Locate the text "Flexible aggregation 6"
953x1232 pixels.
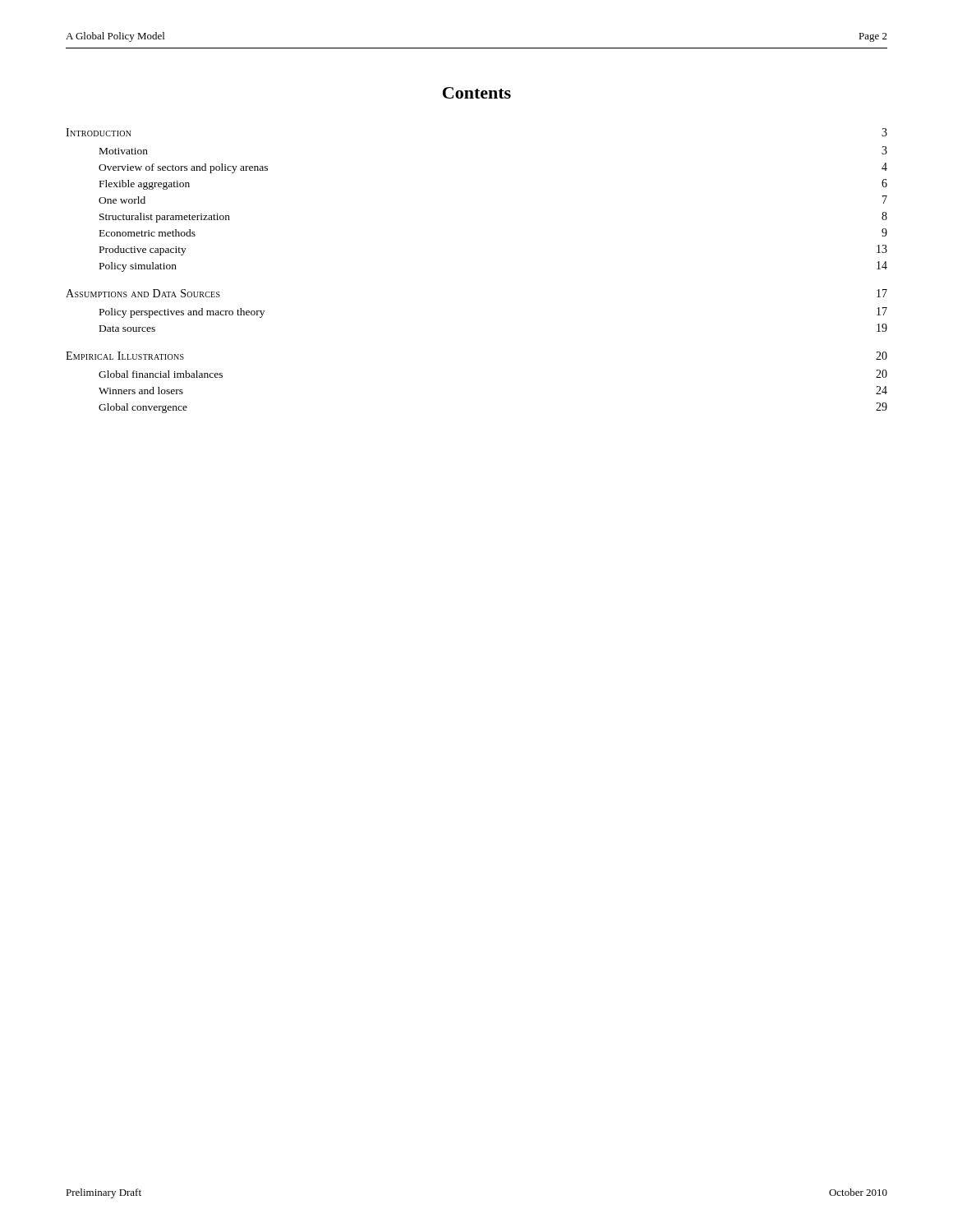click(x=144, y=184)
